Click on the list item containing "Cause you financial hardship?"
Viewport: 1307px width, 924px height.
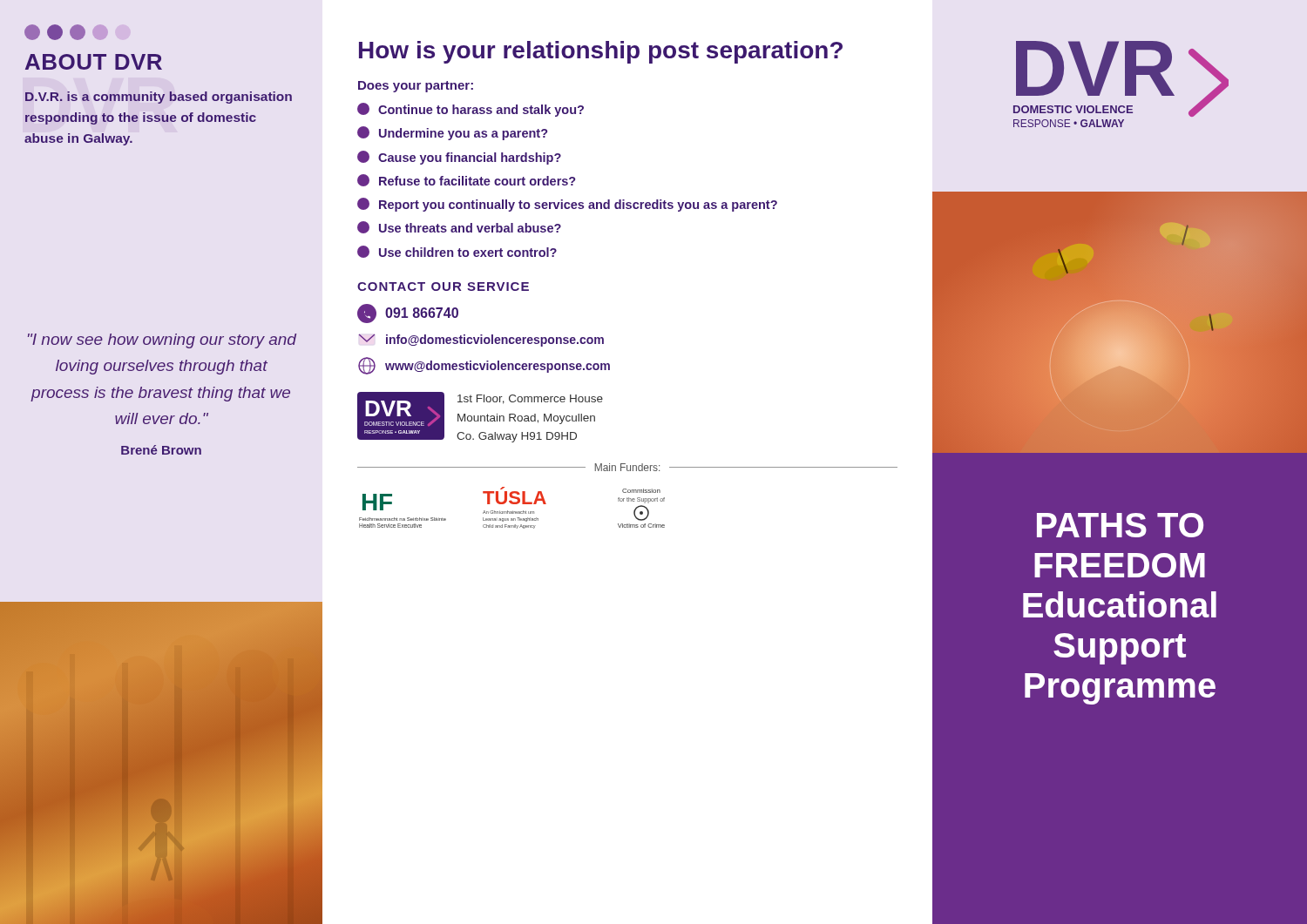(459, 157)
